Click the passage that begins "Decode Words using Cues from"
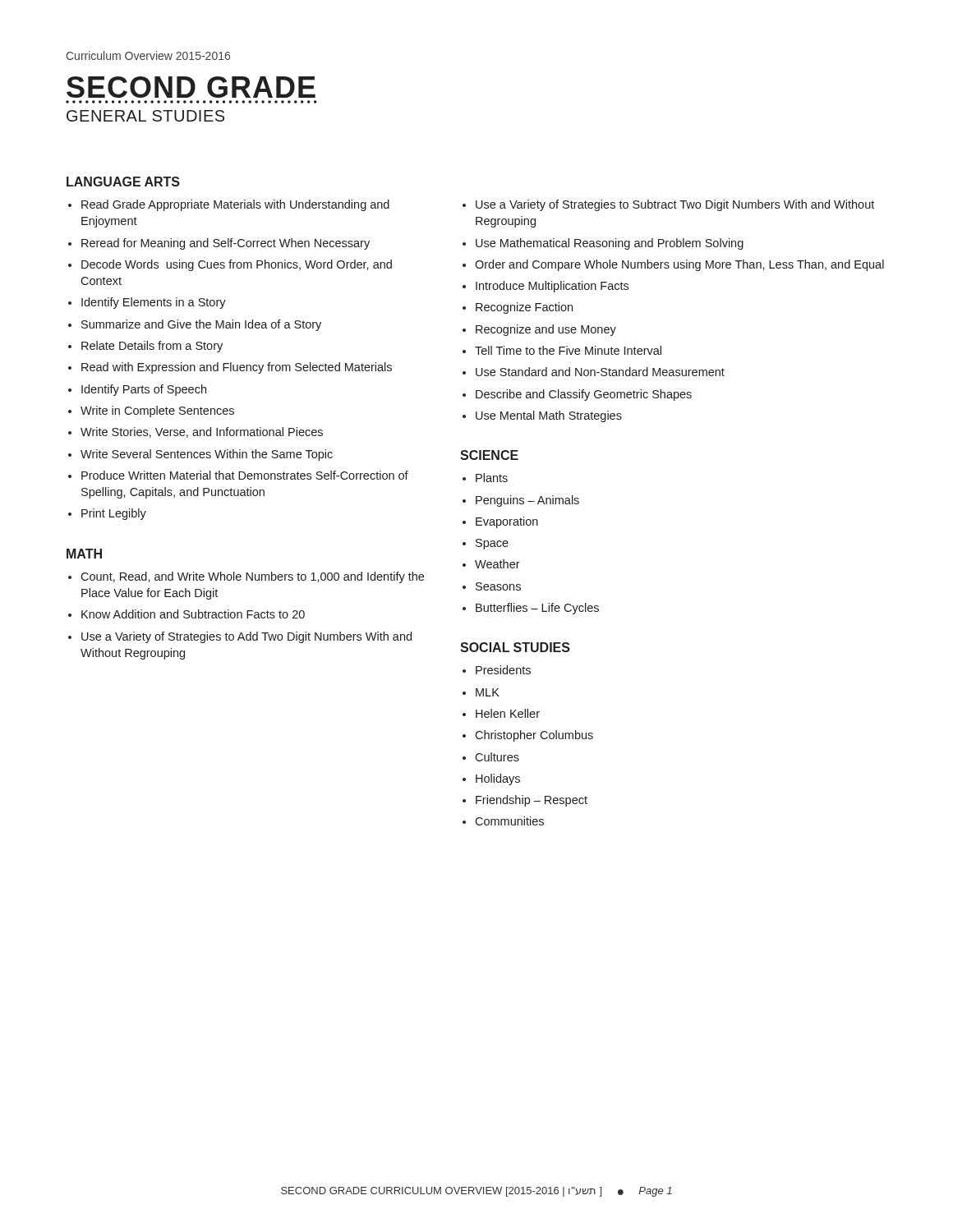 [258, 273]
